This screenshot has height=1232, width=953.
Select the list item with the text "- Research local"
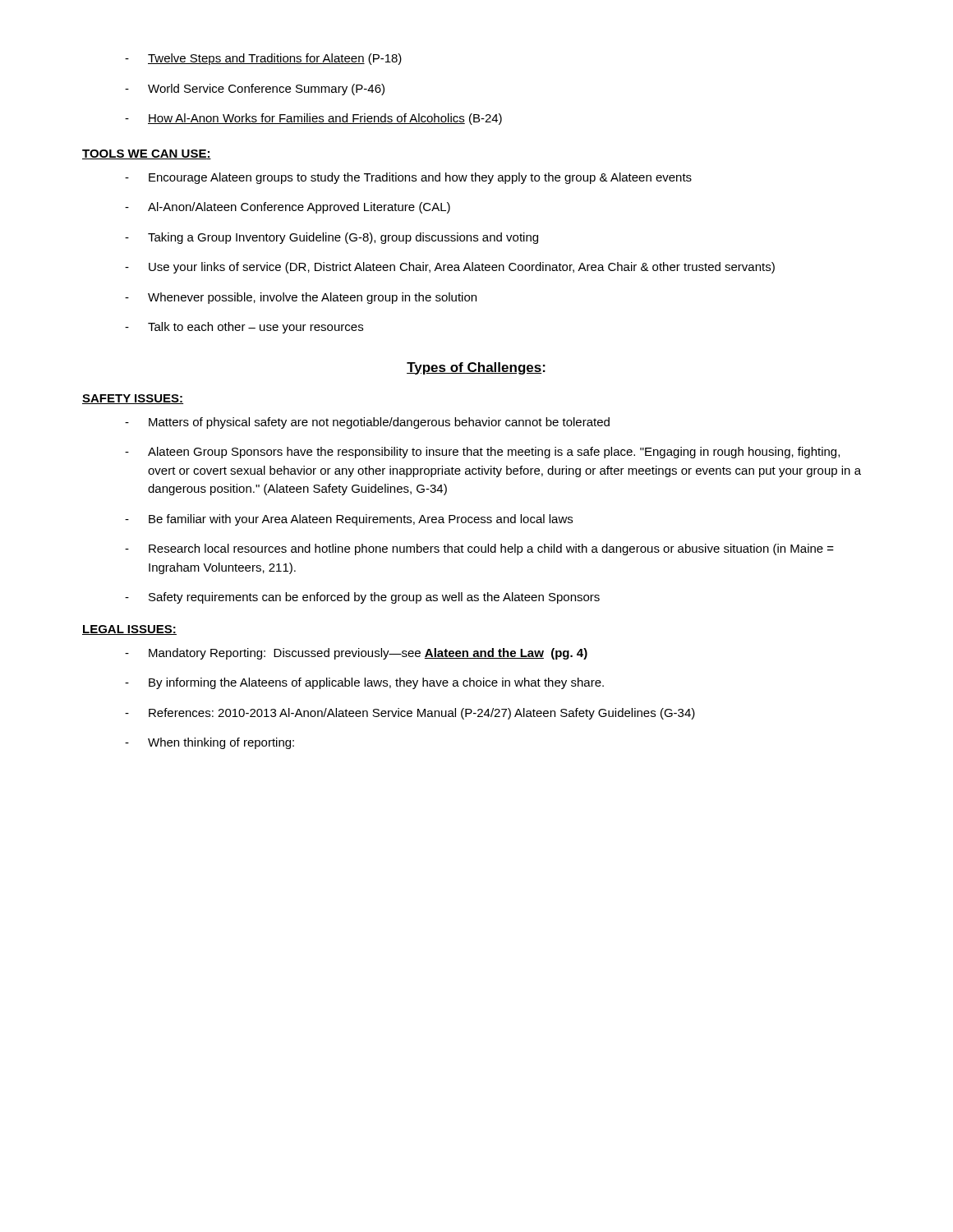[496, 558]
